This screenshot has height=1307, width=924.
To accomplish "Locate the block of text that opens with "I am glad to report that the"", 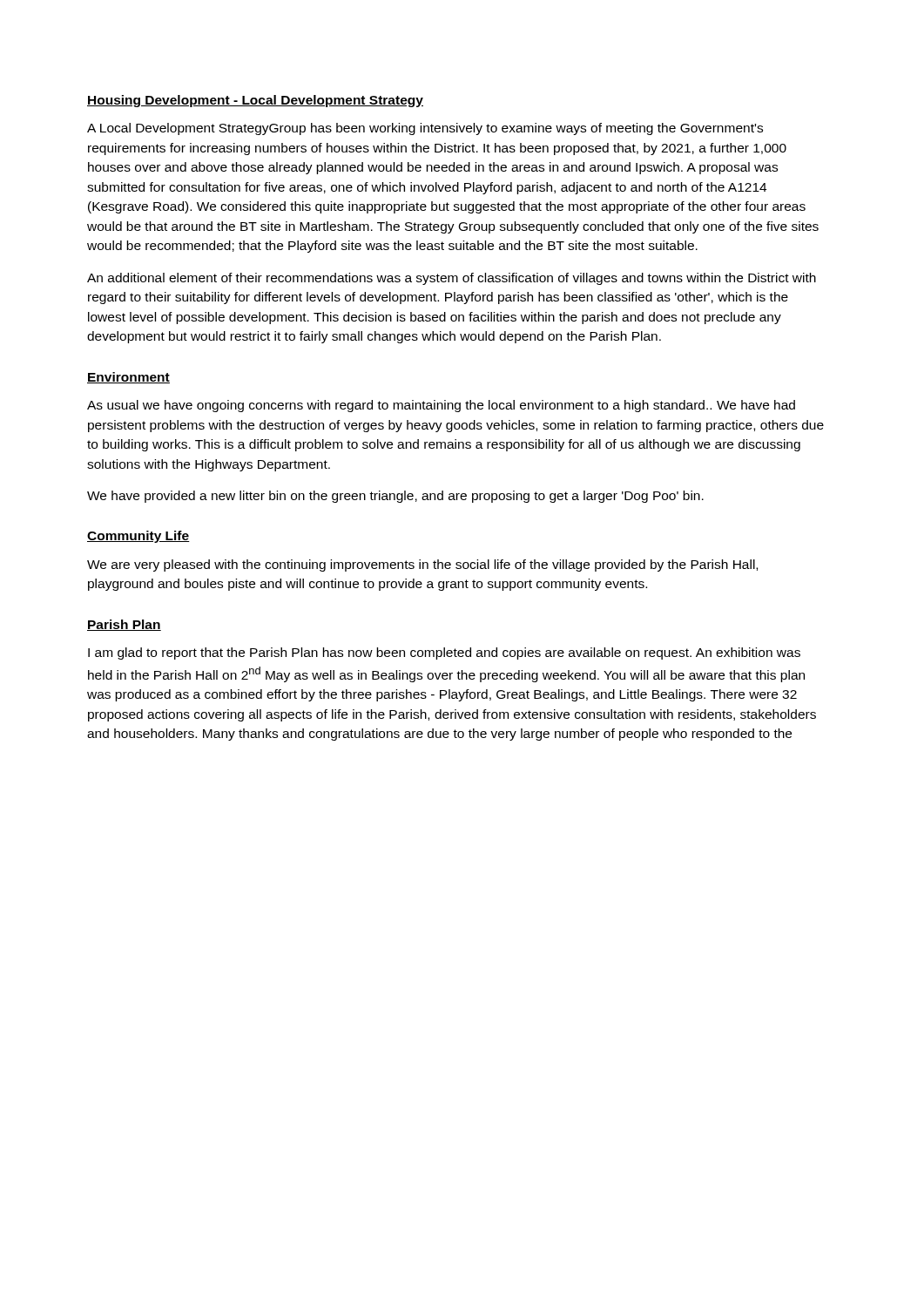I will (x=452, y=693).
